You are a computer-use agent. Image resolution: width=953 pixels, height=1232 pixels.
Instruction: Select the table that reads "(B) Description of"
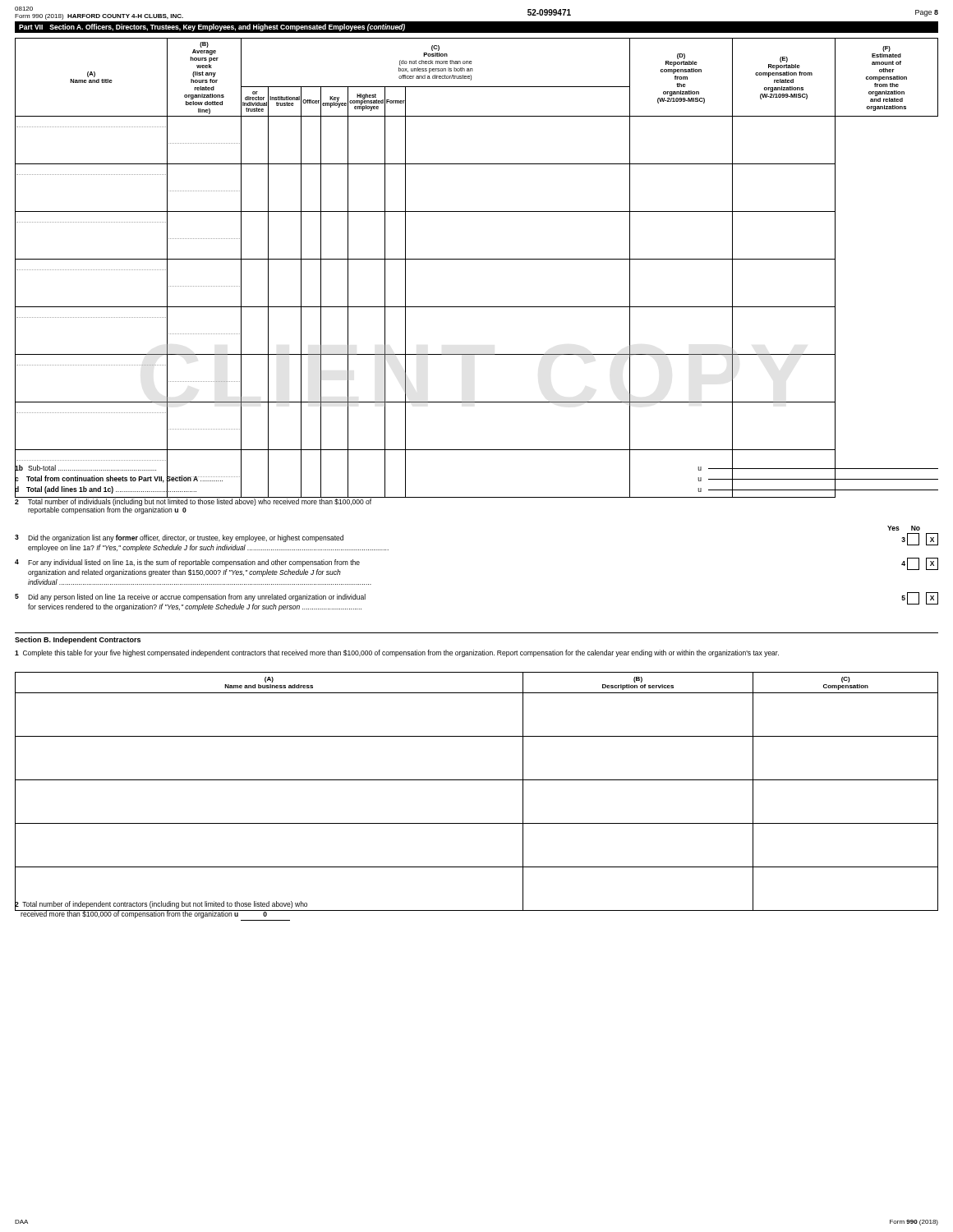click(476, 791)
